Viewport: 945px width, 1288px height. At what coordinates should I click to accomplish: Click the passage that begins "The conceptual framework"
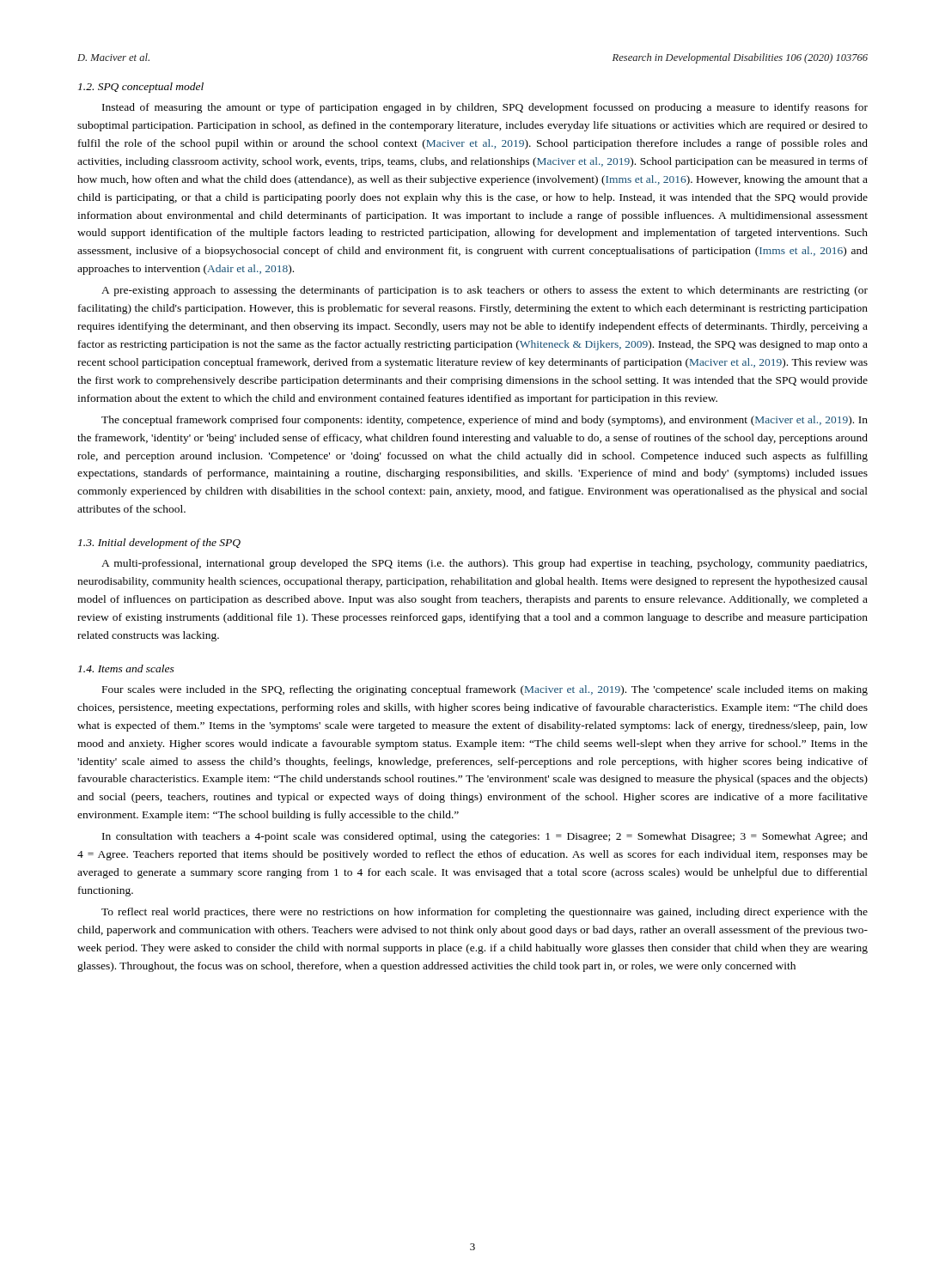(x=472, y=464)
